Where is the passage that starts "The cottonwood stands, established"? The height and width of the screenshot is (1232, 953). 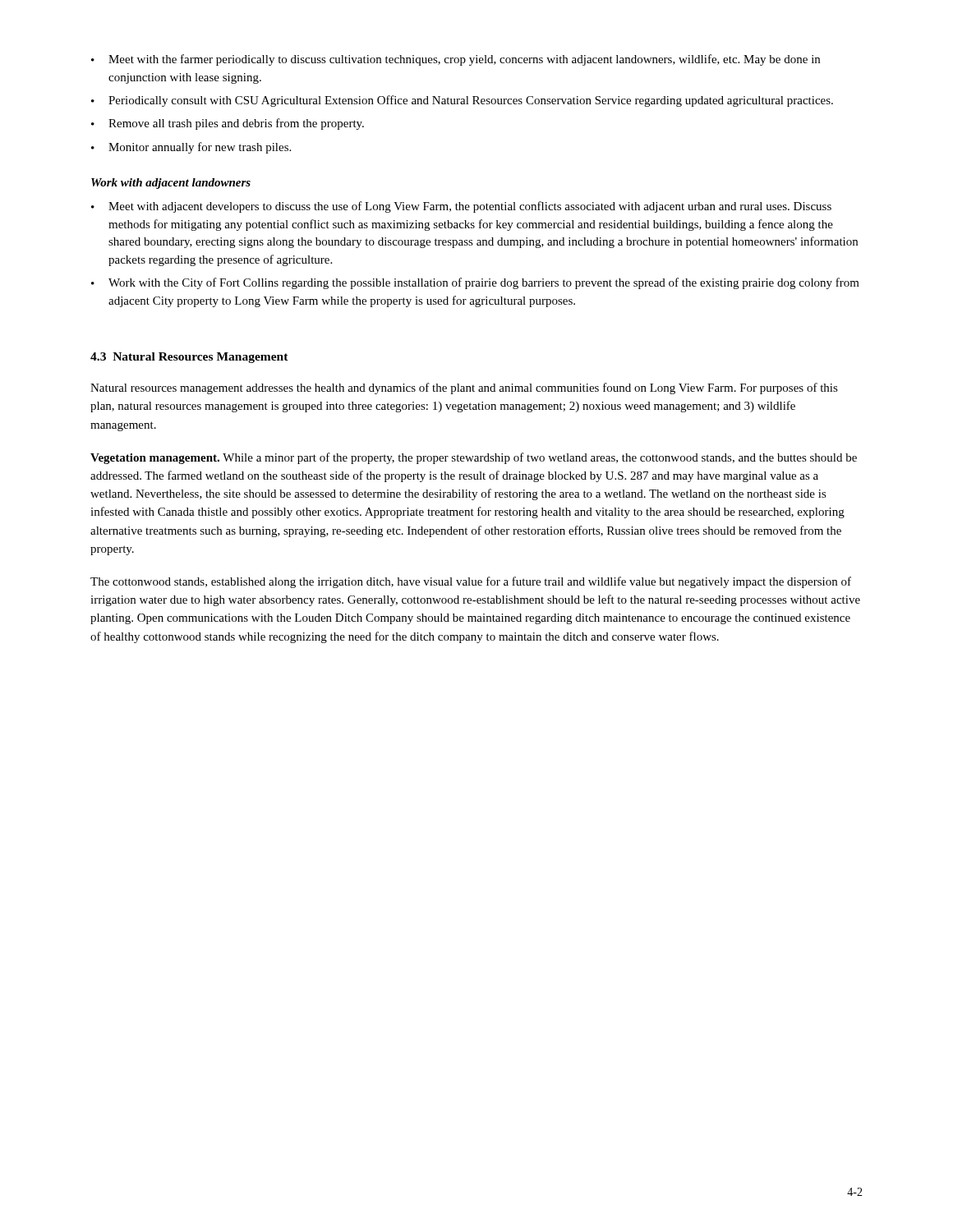point(475,609)
